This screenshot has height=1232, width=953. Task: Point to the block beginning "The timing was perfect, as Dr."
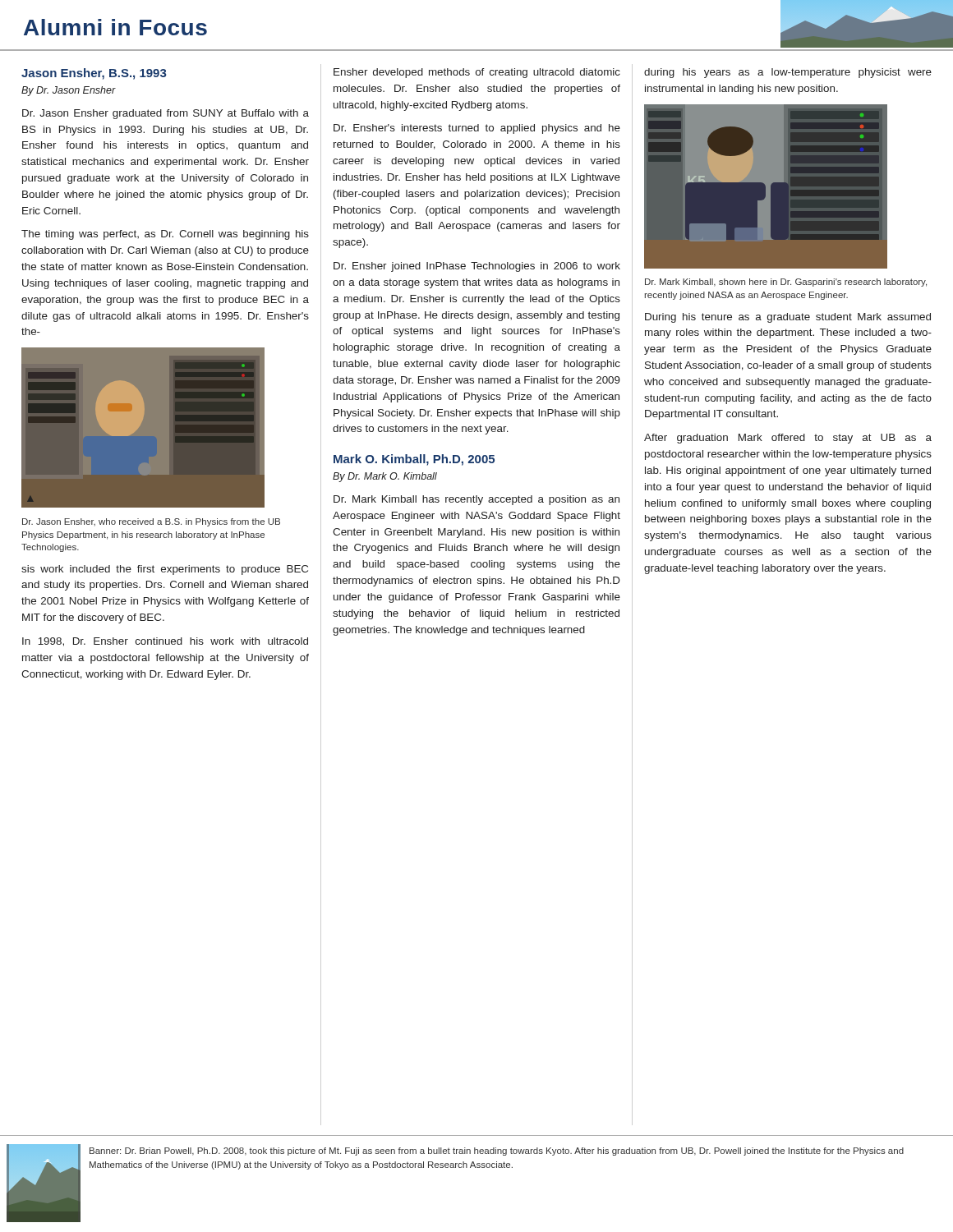pyautogui.click(x=165, y=283)
